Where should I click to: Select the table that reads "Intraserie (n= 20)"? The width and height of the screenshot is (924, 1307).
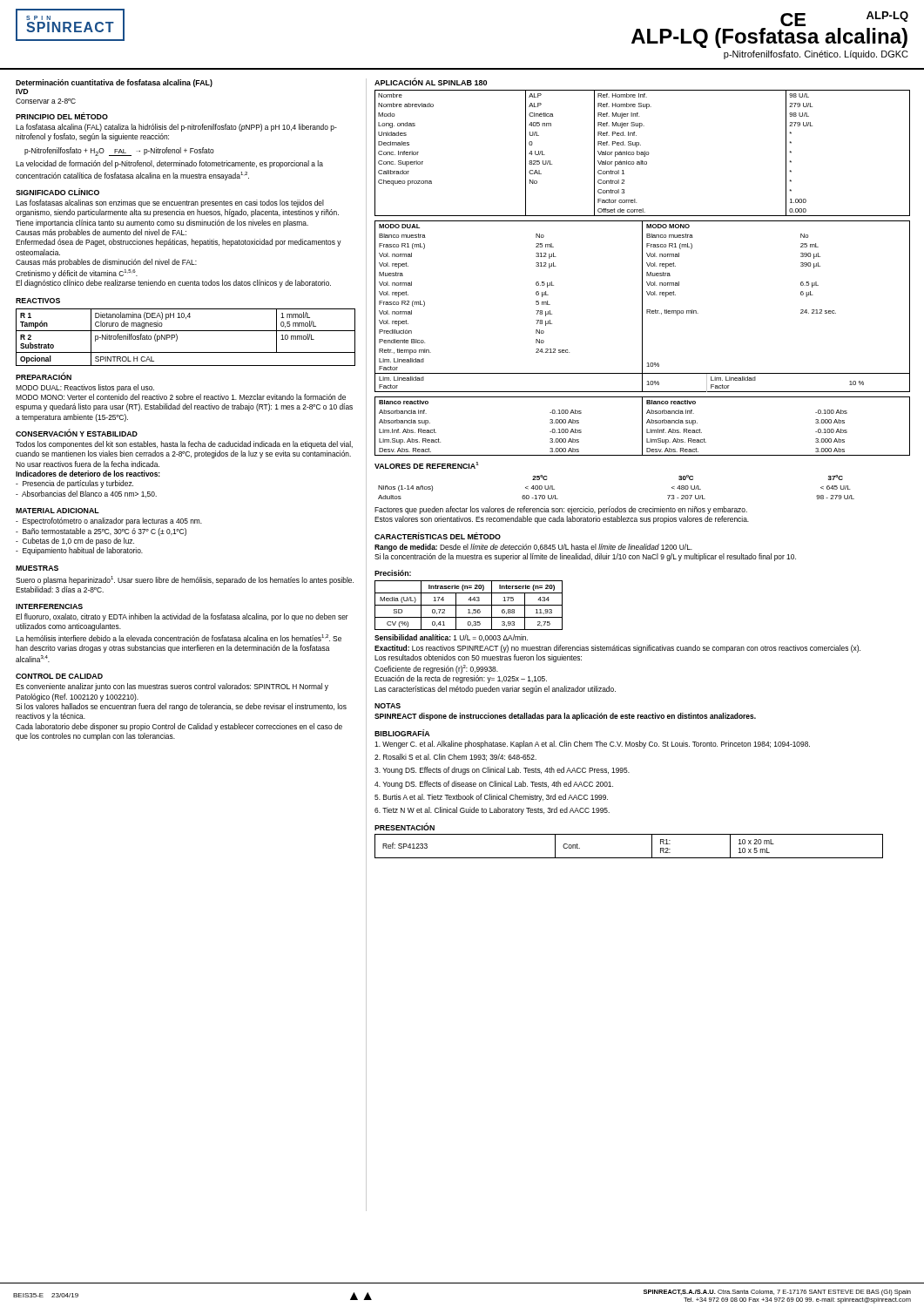point(642,605)
